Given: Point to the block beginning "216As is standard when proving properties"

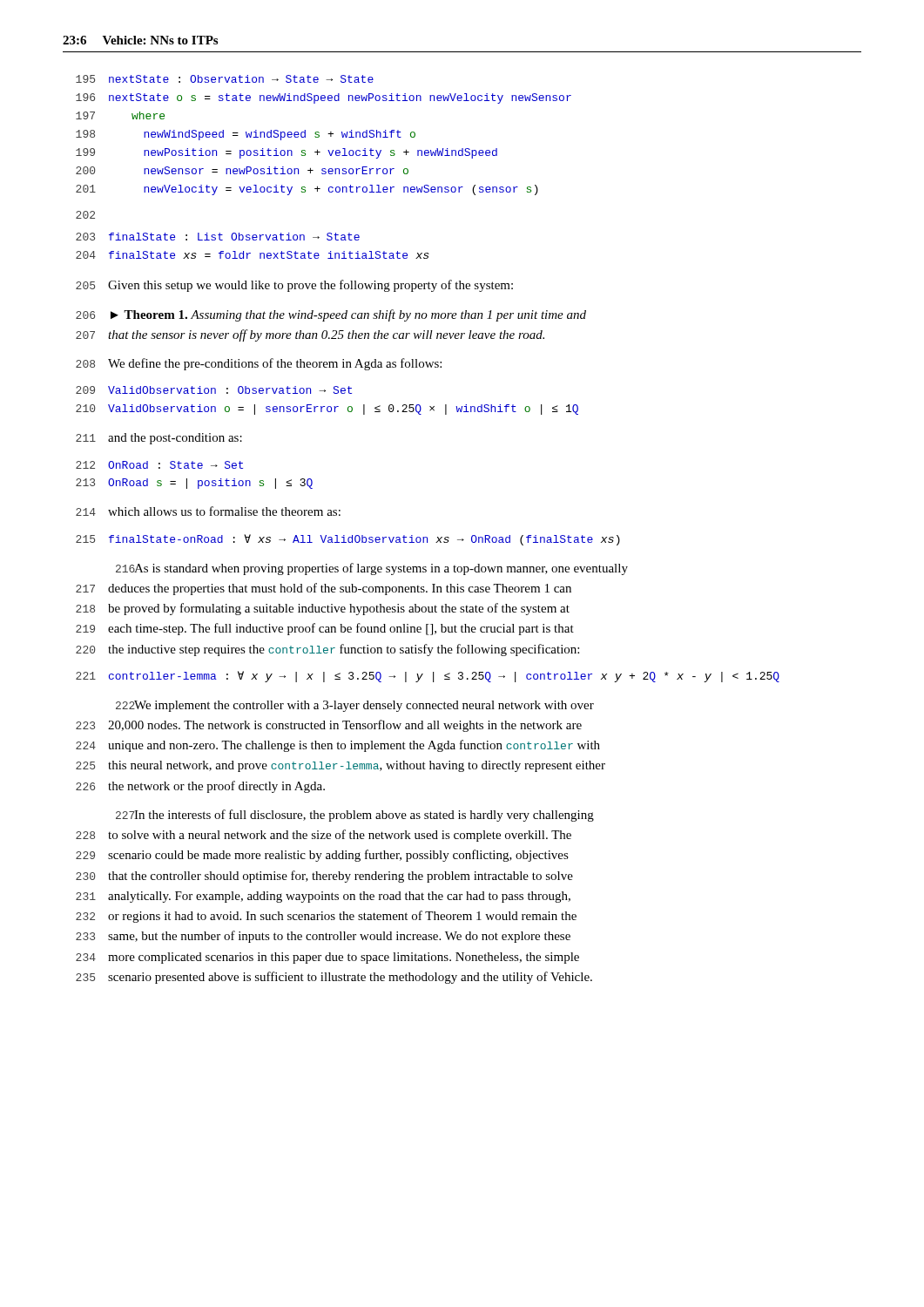Looking at the screenshot, I should point(358,570).
